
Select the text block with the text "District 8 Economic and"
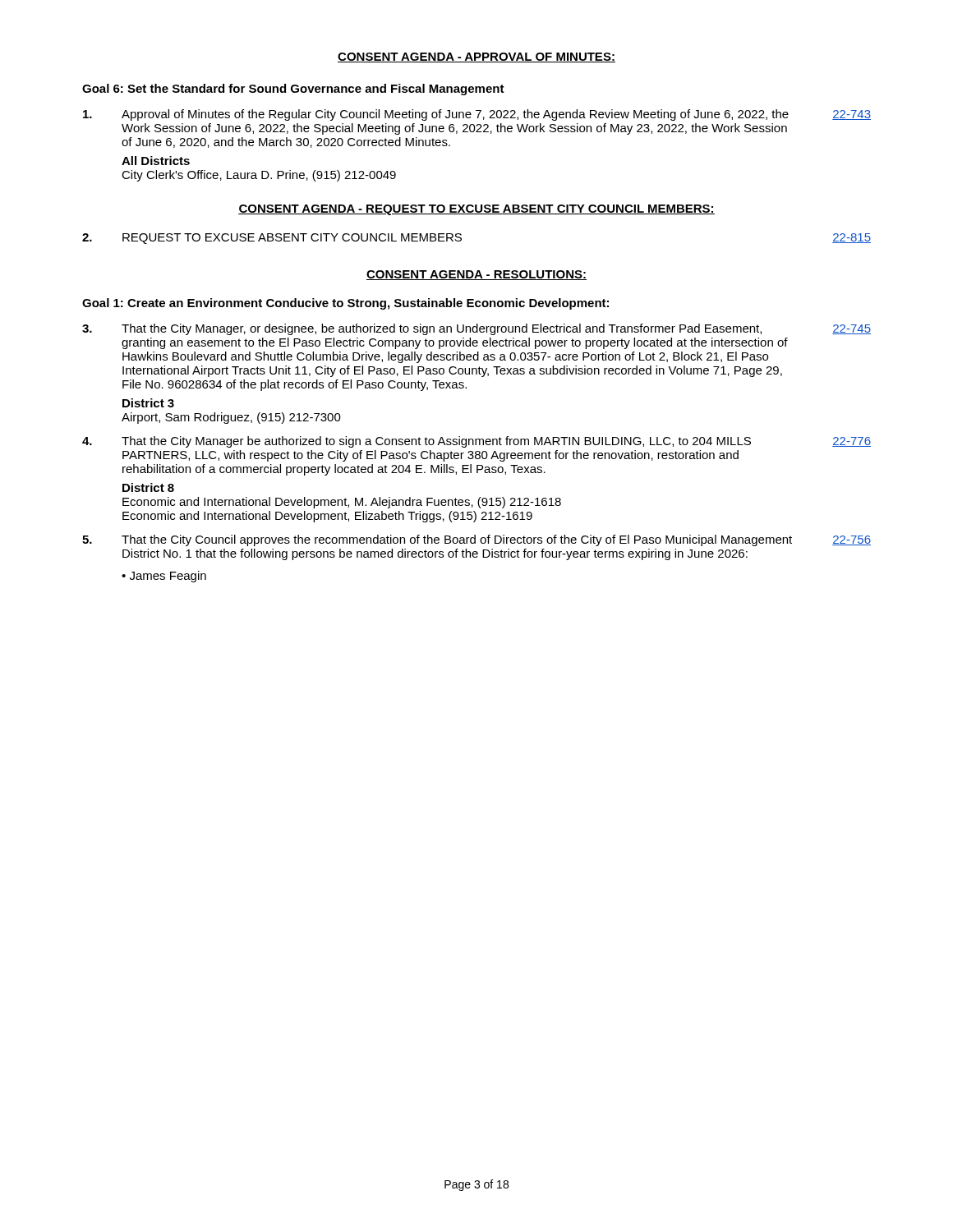tap(342, 501)
